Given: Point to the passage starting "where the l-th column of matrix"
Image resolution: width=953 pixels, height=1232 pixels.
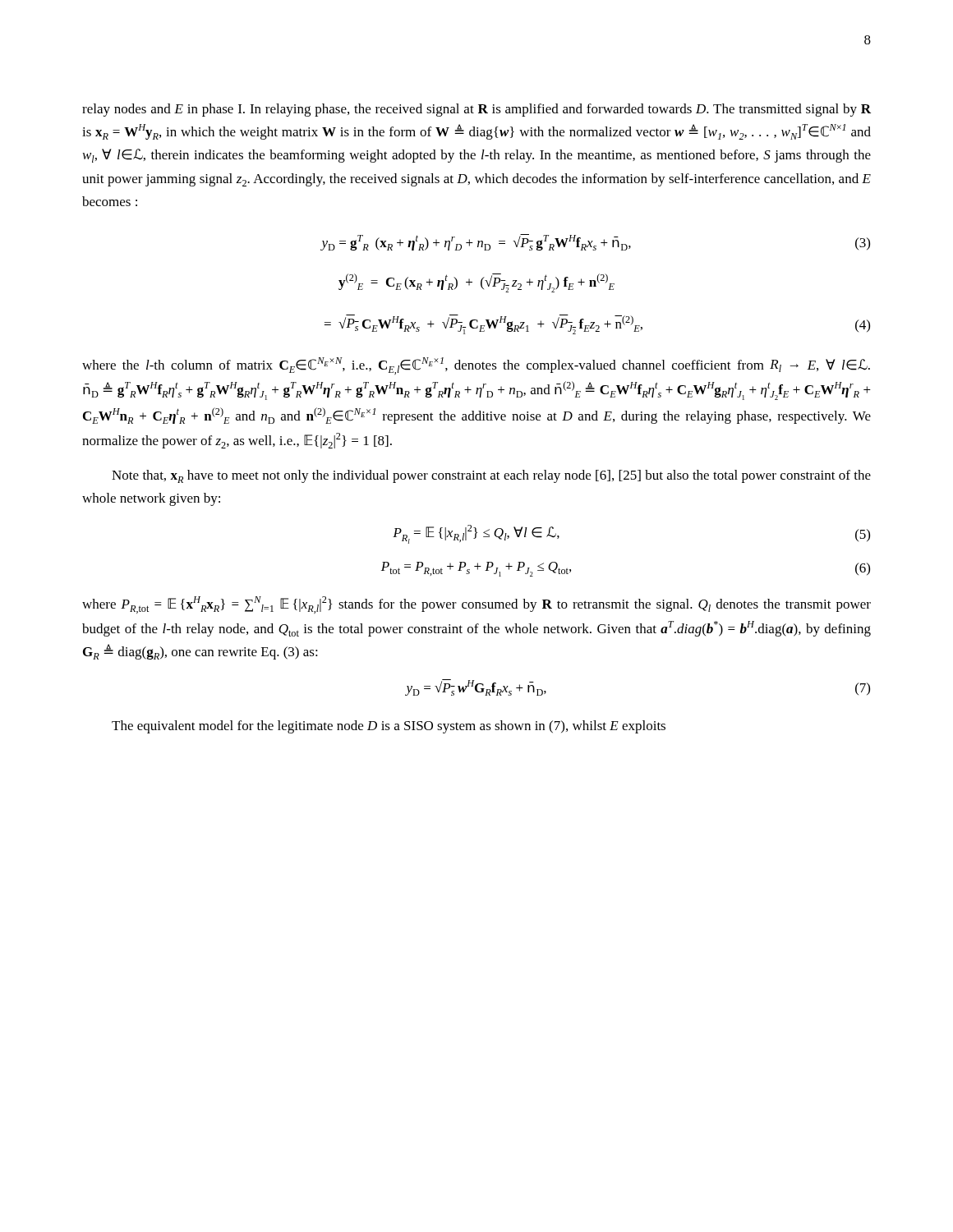Looking at the screenshot, I should tap(476, 403).
